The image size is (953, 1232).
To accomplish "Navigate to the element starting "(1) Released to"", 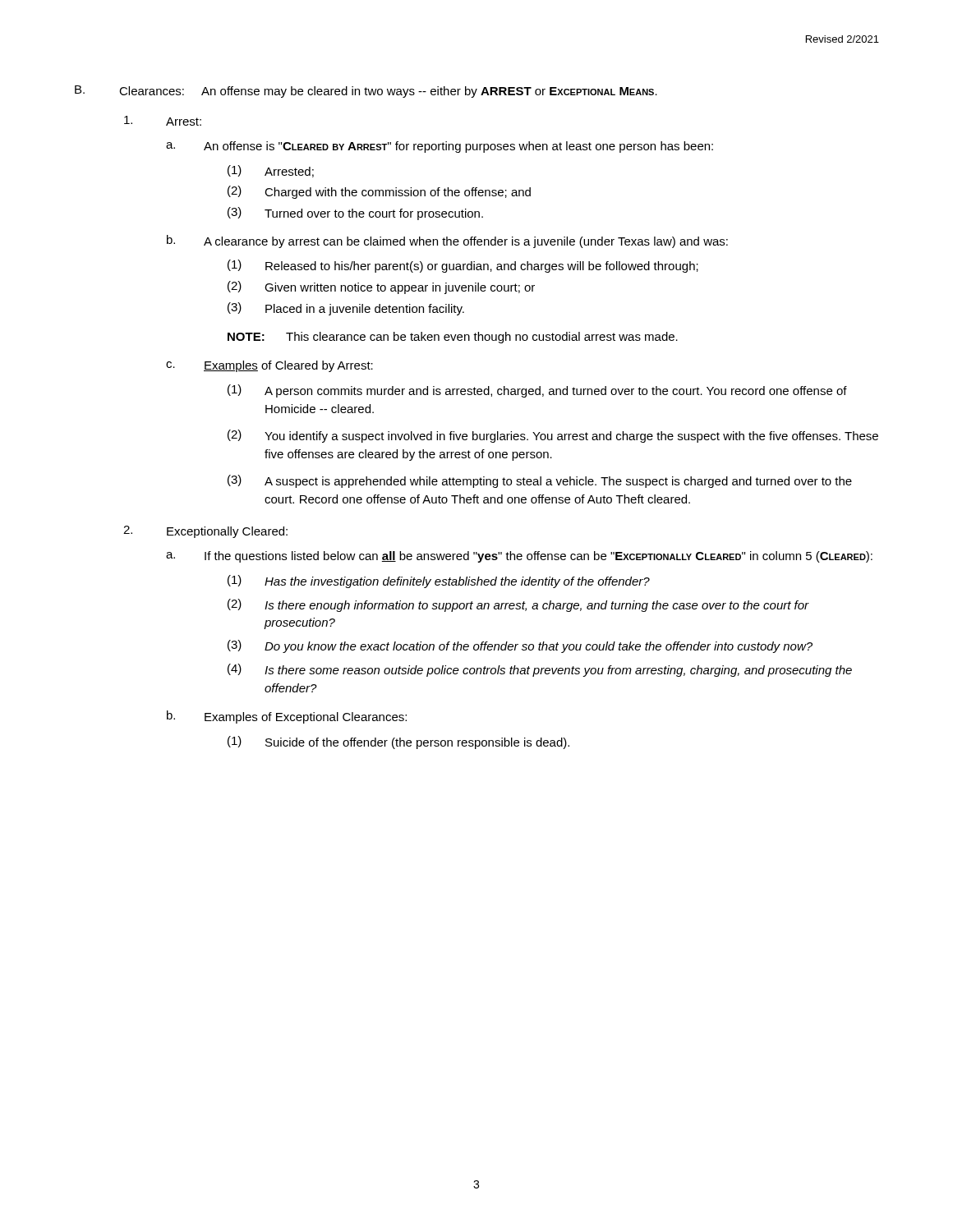I will tap(553, 266).
